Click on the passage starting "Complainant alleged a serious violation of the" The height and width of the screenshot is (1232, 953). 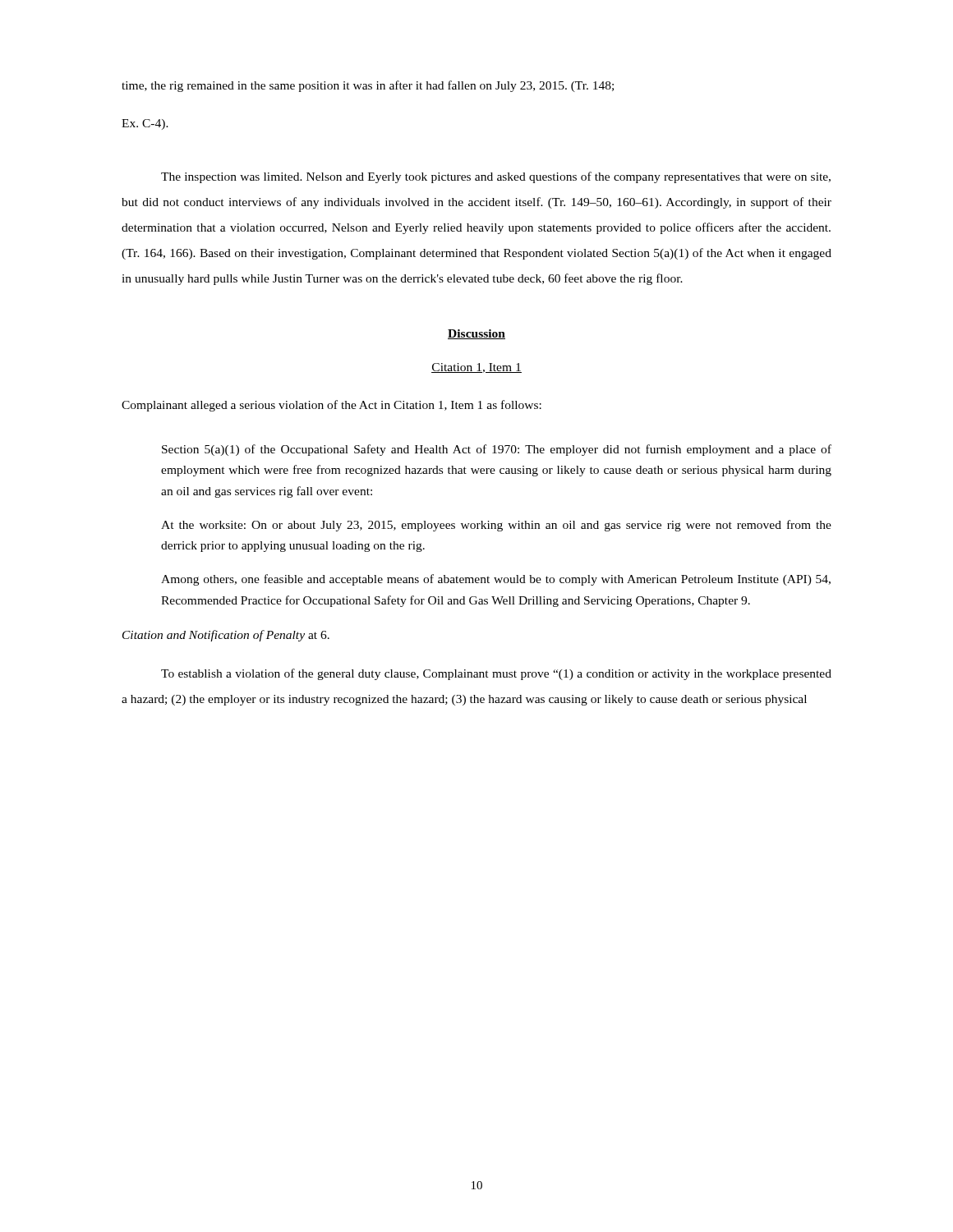point(476,405)
